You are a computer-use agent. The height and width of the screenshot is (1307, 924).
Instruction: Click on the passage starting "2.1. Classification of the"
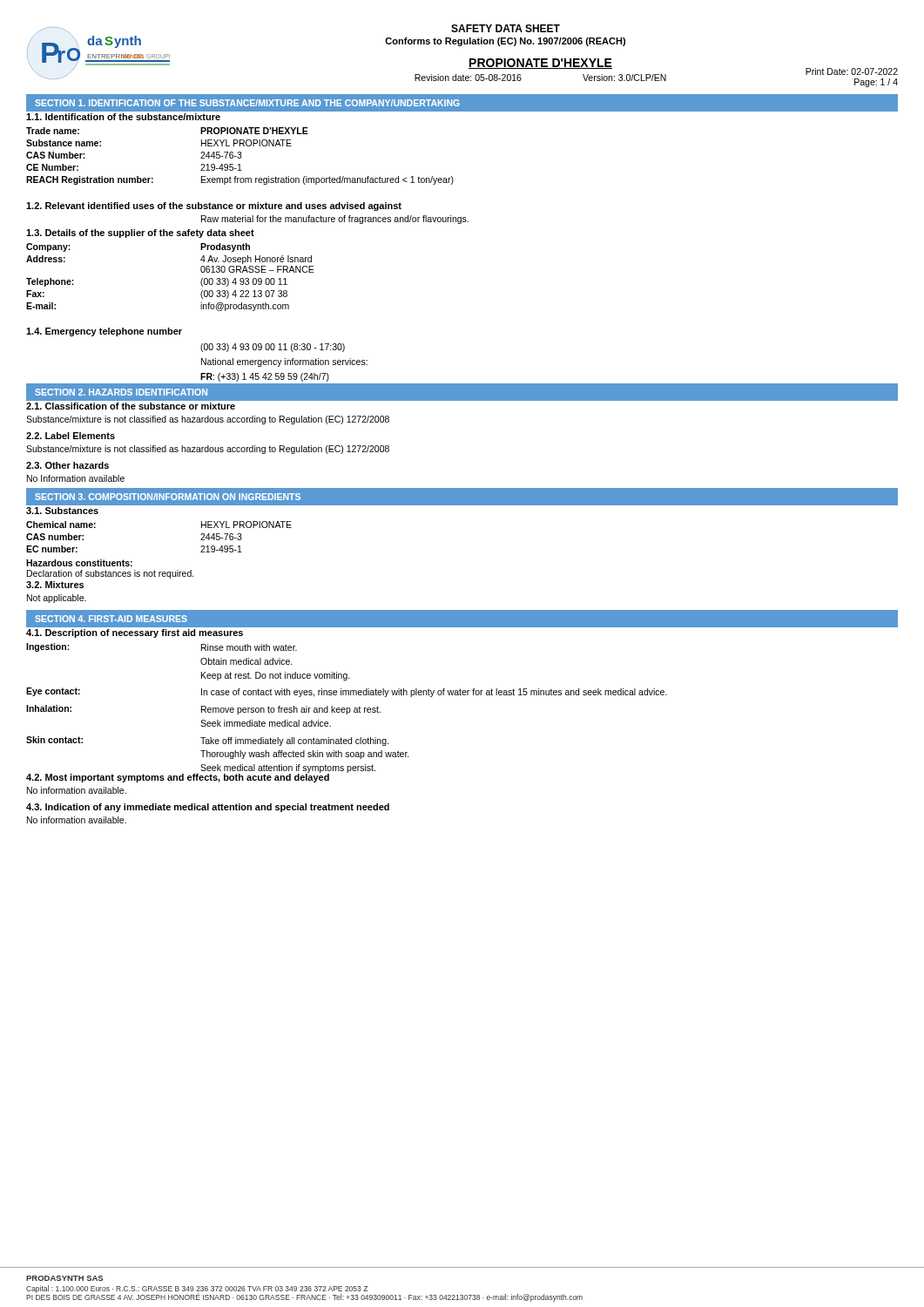(131, 406)
